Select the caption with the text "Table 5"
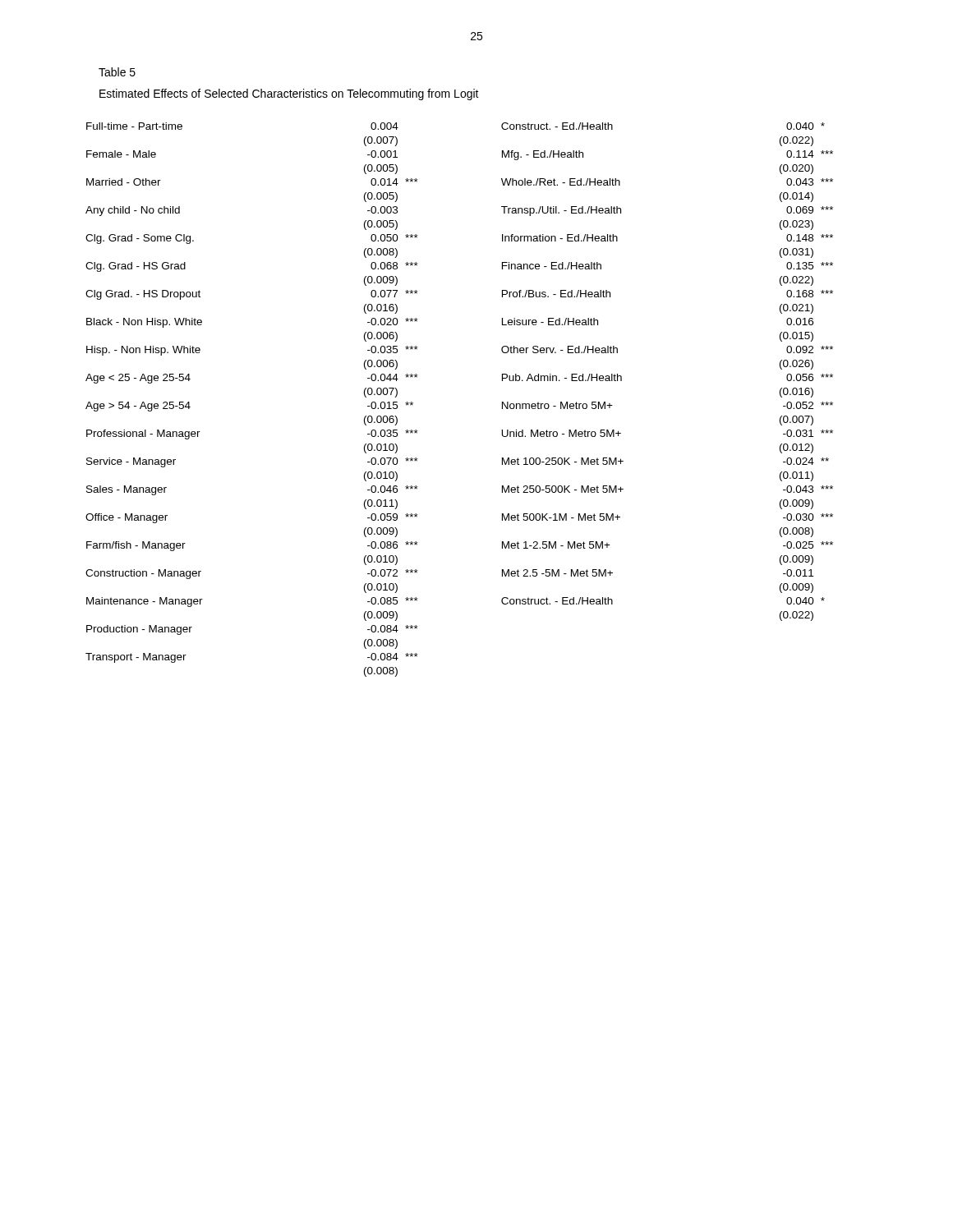Screen dimensions: 1232x953 point(117,72)
